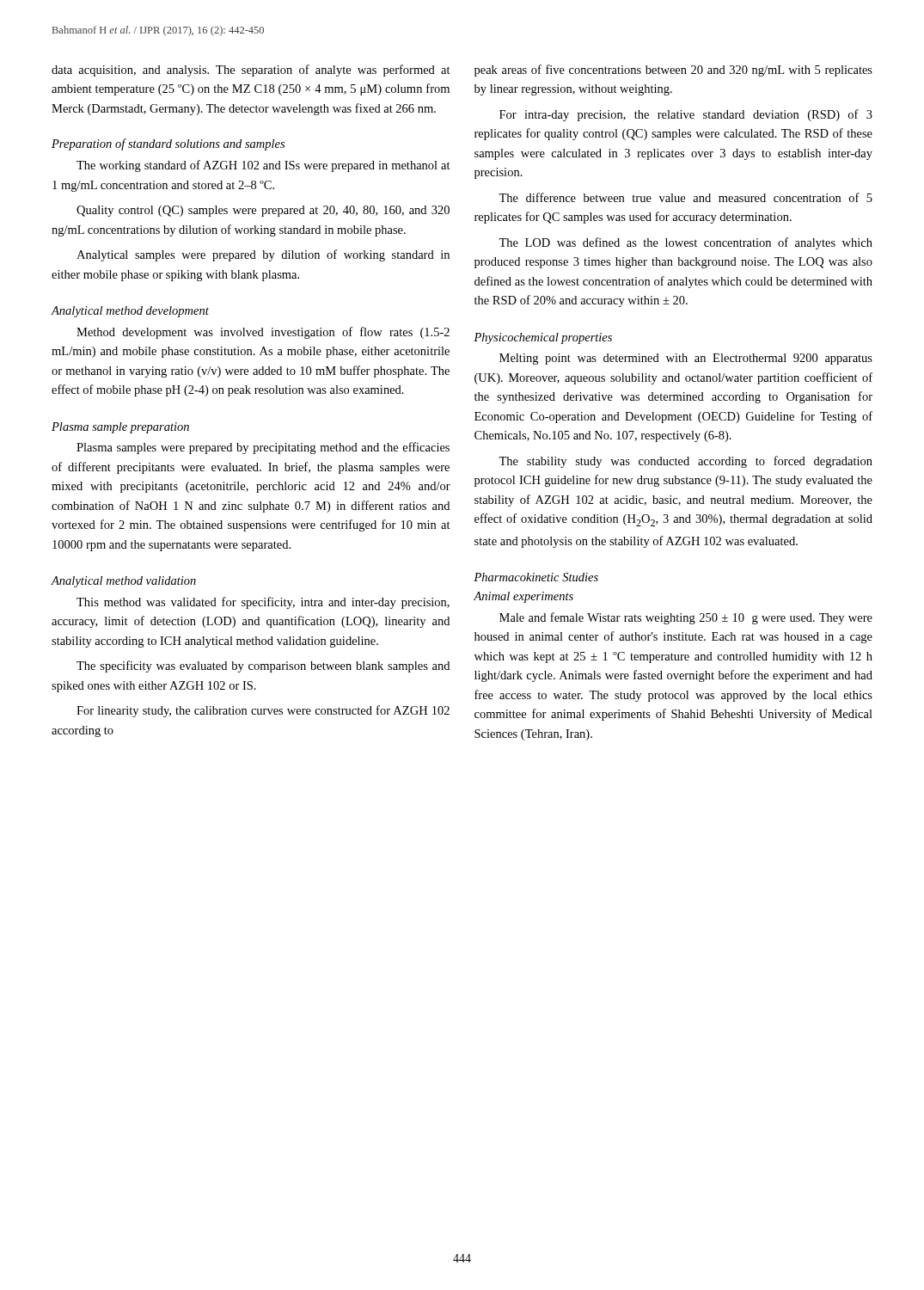Click on the passage starting "The working standard of"

(x=251, y=220)
